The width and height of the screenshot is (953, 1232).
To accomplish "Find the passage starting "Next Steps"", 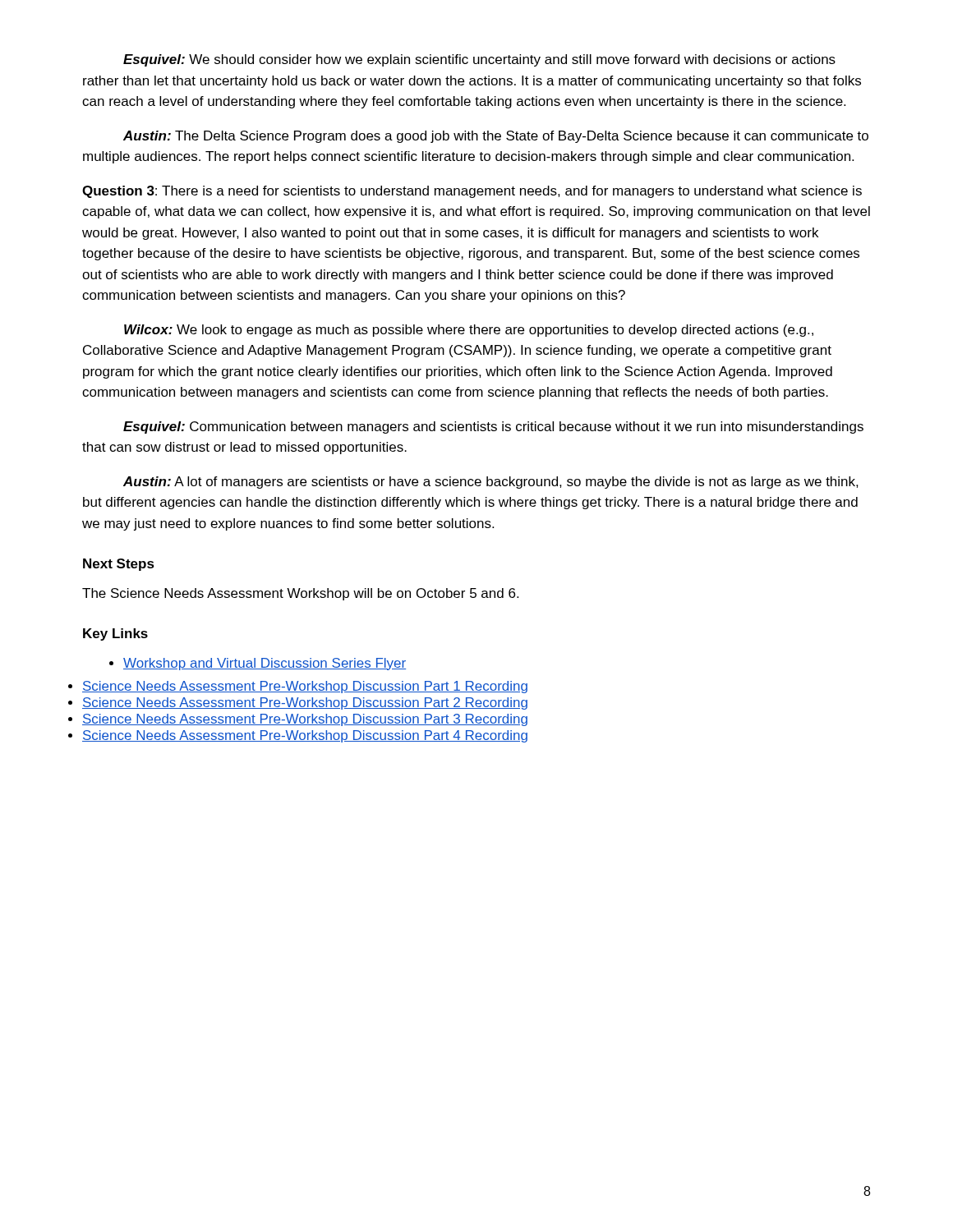I will click(x=119, y=565).
